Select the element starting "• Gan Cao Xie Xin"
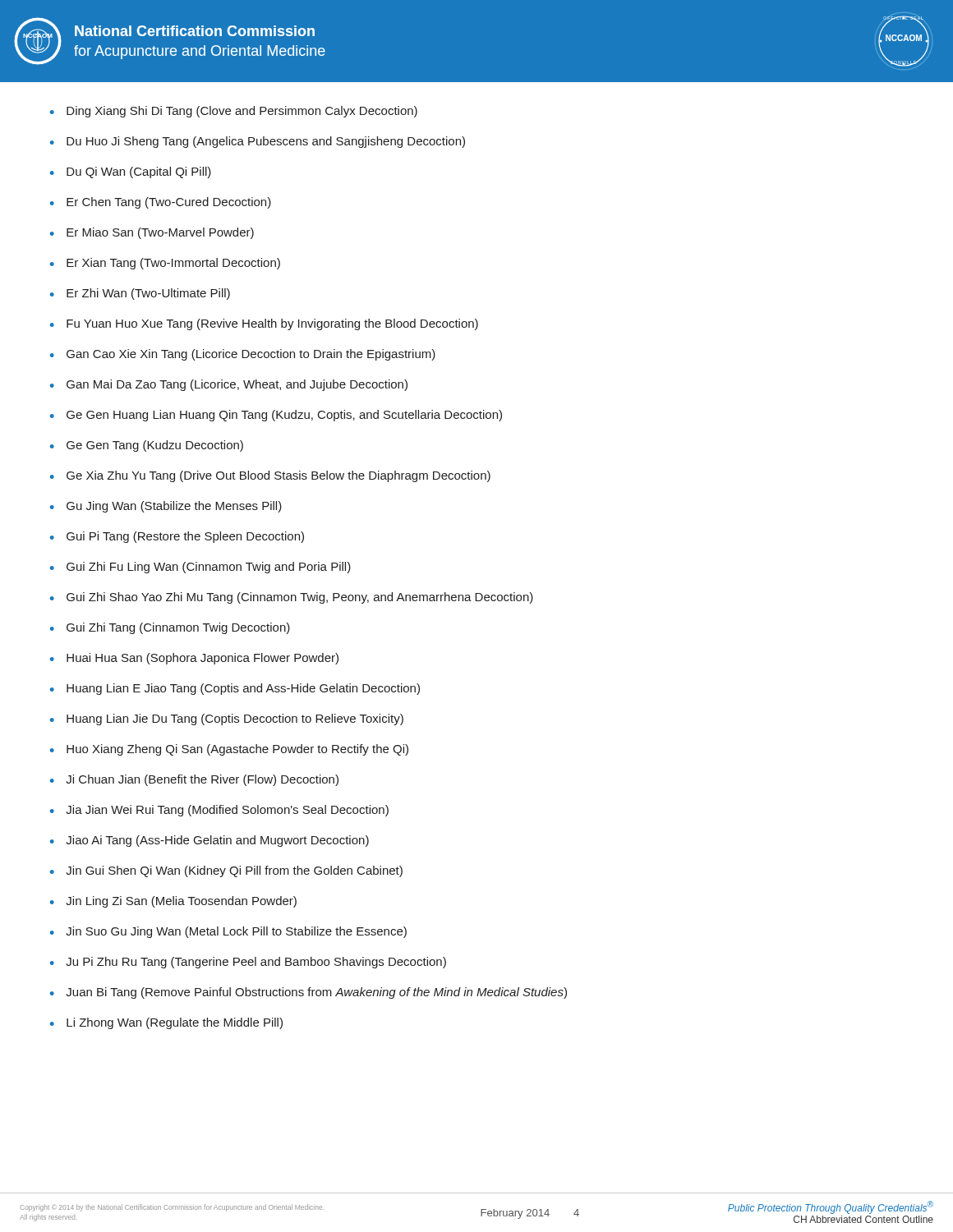This screenshot has width=953, height=1232. pyautogui.click(x=242, y=356)
